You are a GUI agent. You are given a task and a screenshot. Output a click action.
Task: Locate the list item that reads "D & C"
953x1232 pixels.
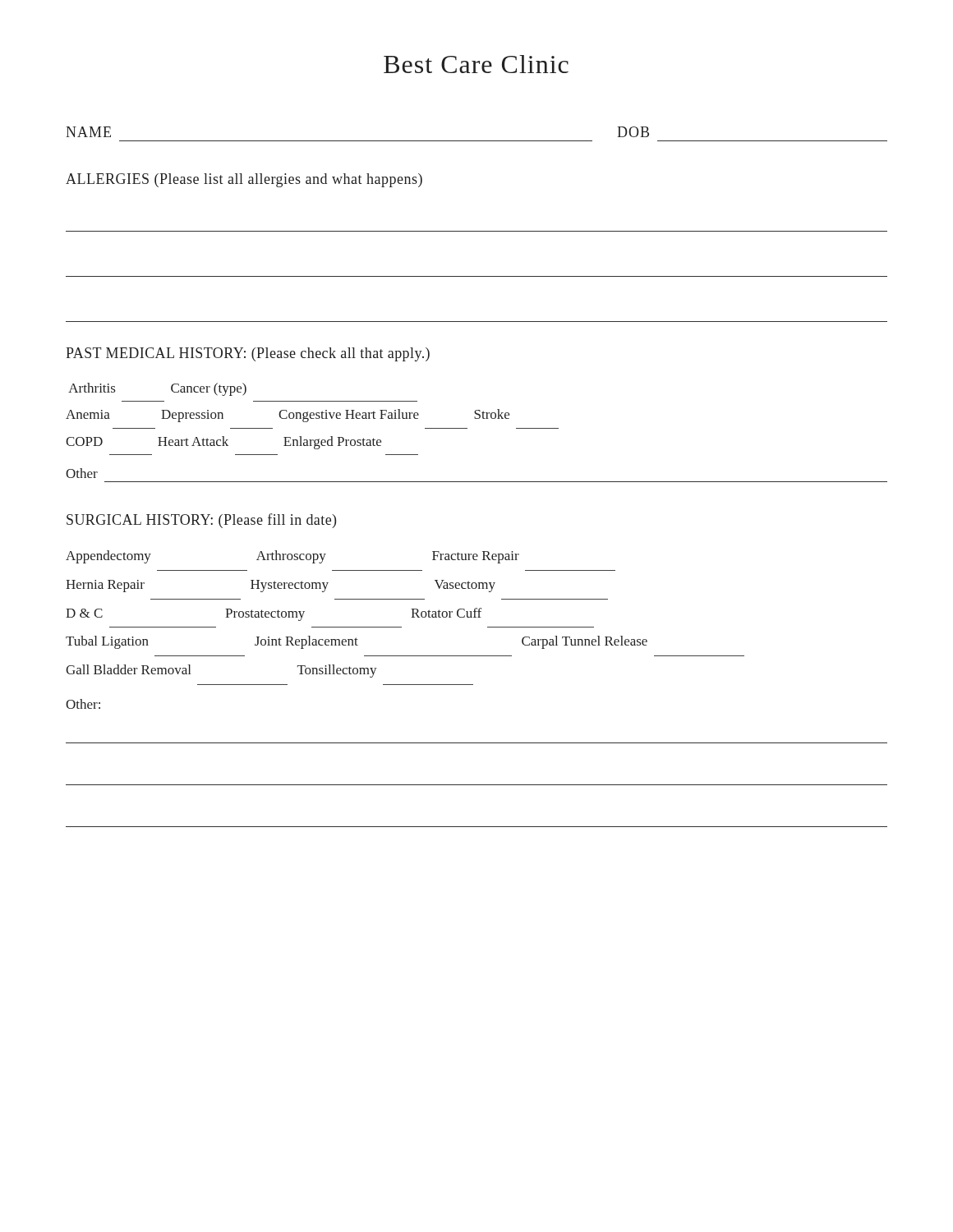point(330,616)
